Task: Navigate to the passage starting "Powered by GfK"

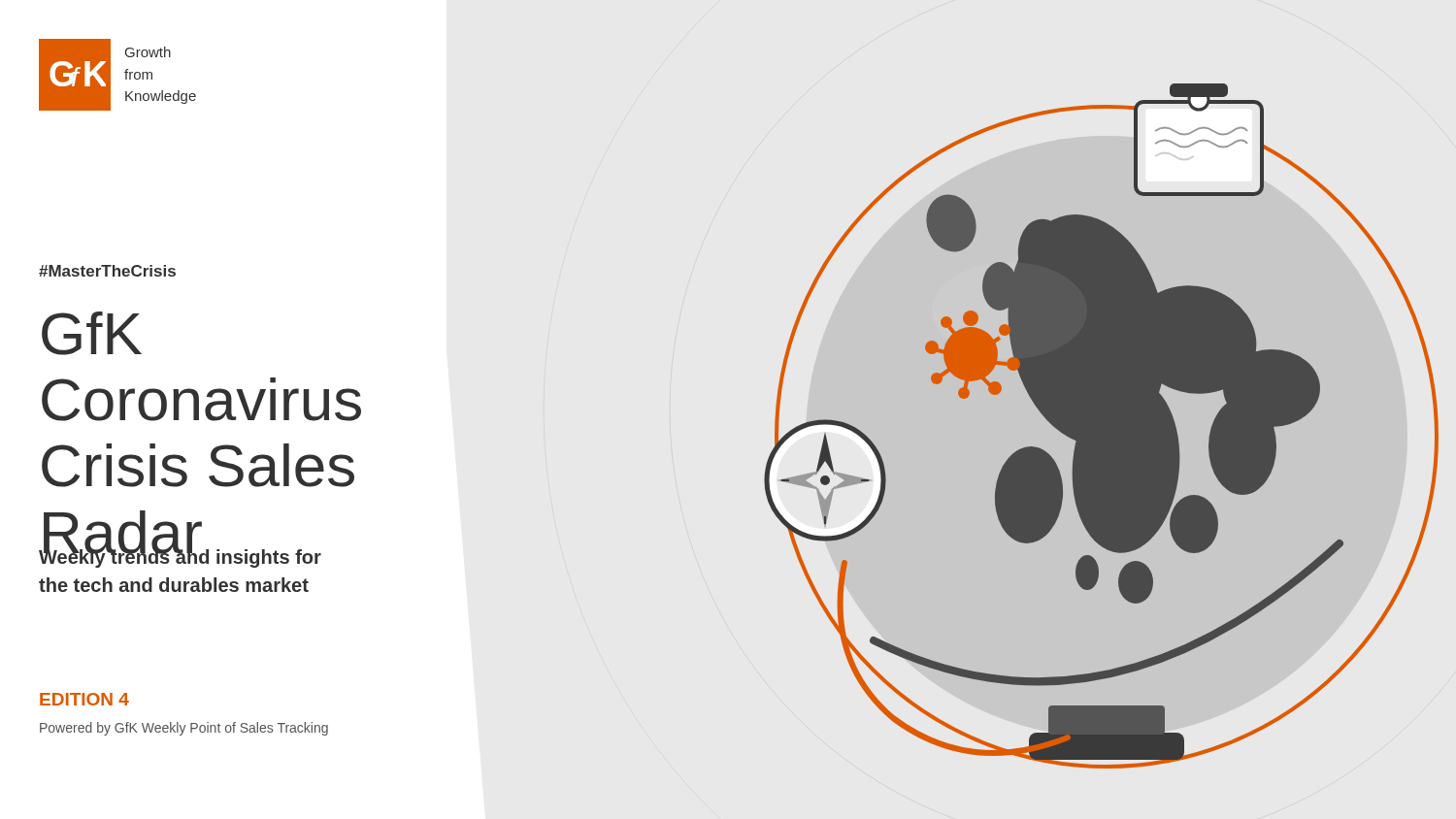Action: [x=184, y=728]
